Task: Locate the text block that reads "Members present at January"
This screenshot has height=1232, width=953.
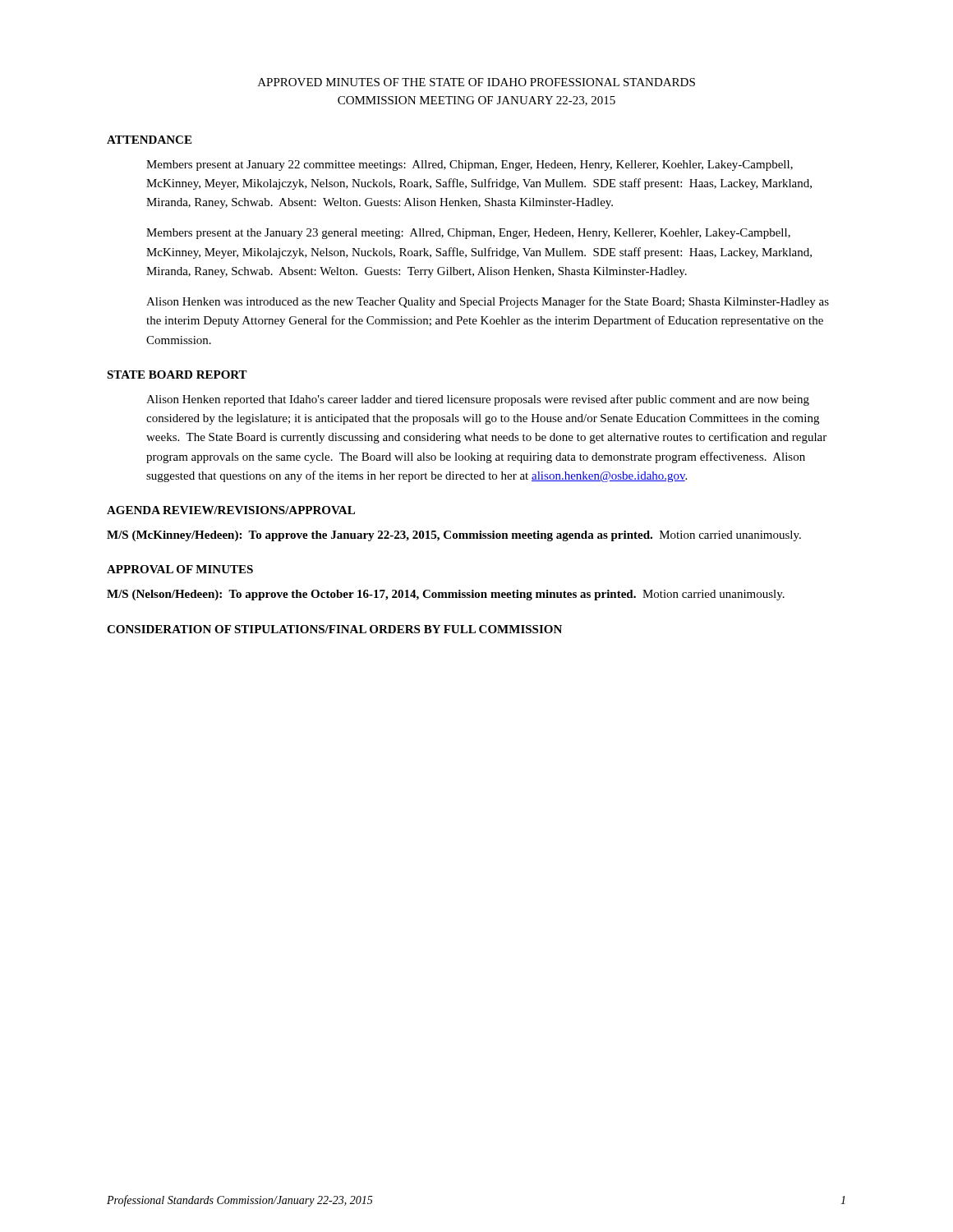Action: point(479,183)
